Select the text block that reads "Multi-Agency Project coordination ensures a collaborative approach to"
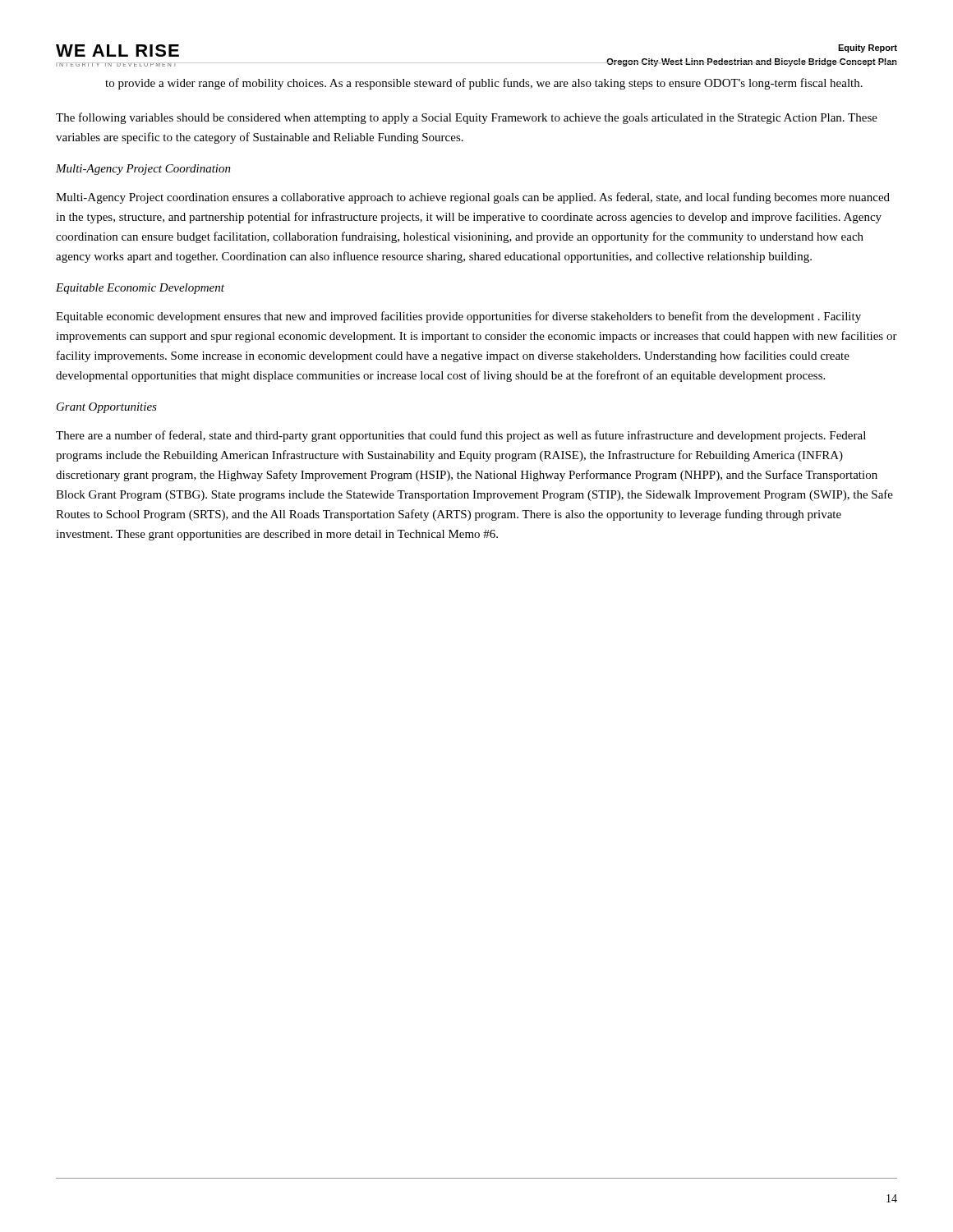This screenshot has height=1232, width=953. coord(473,227)
